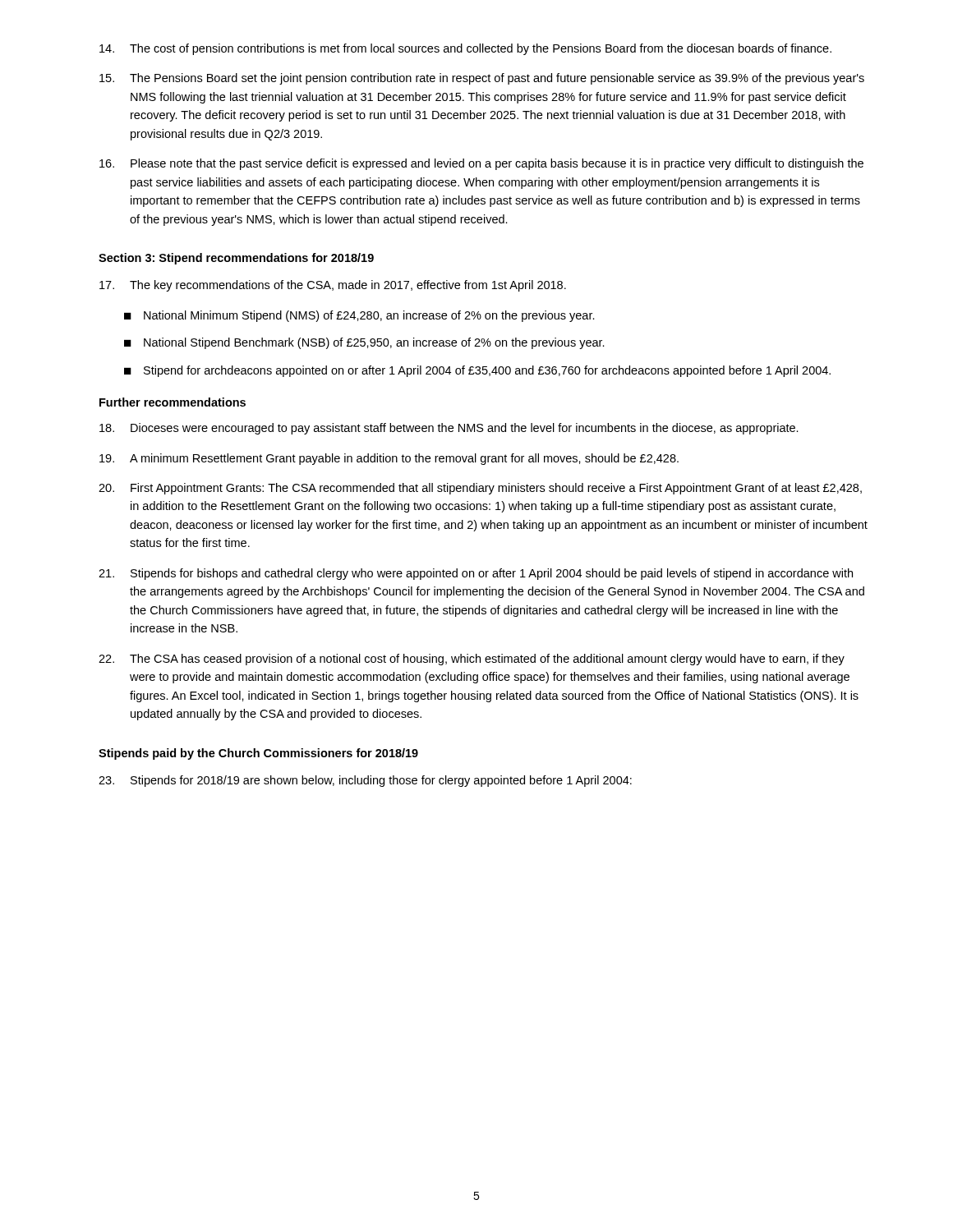Locate the block of text that opens with "■ National Stipend"
Viewport: 953px width, 1232px height.
pos(497,344)
